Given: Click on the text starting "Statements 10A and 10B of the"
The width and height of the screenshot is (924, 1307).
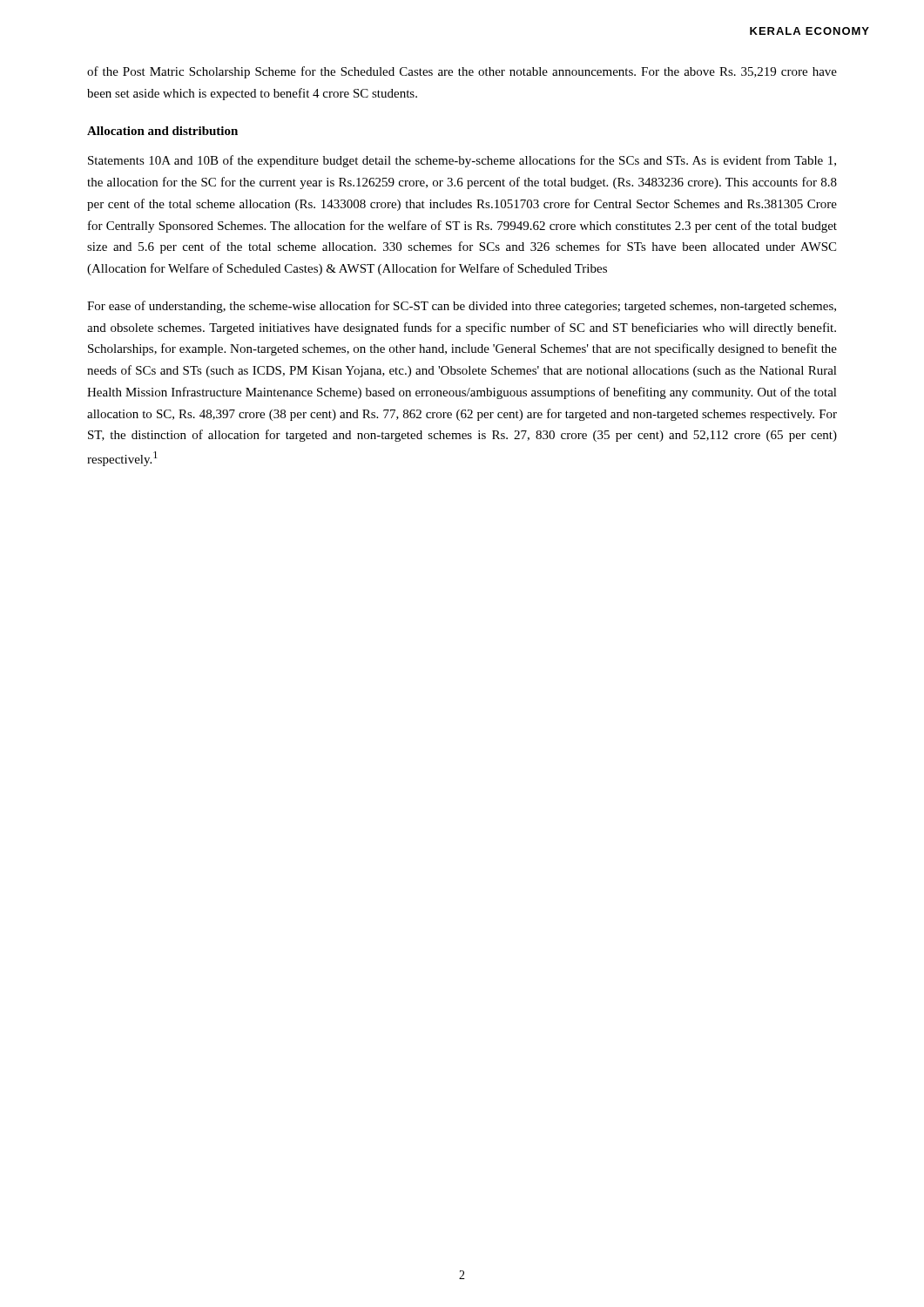Looking at the screenshot, I should [x=462, y=214].
